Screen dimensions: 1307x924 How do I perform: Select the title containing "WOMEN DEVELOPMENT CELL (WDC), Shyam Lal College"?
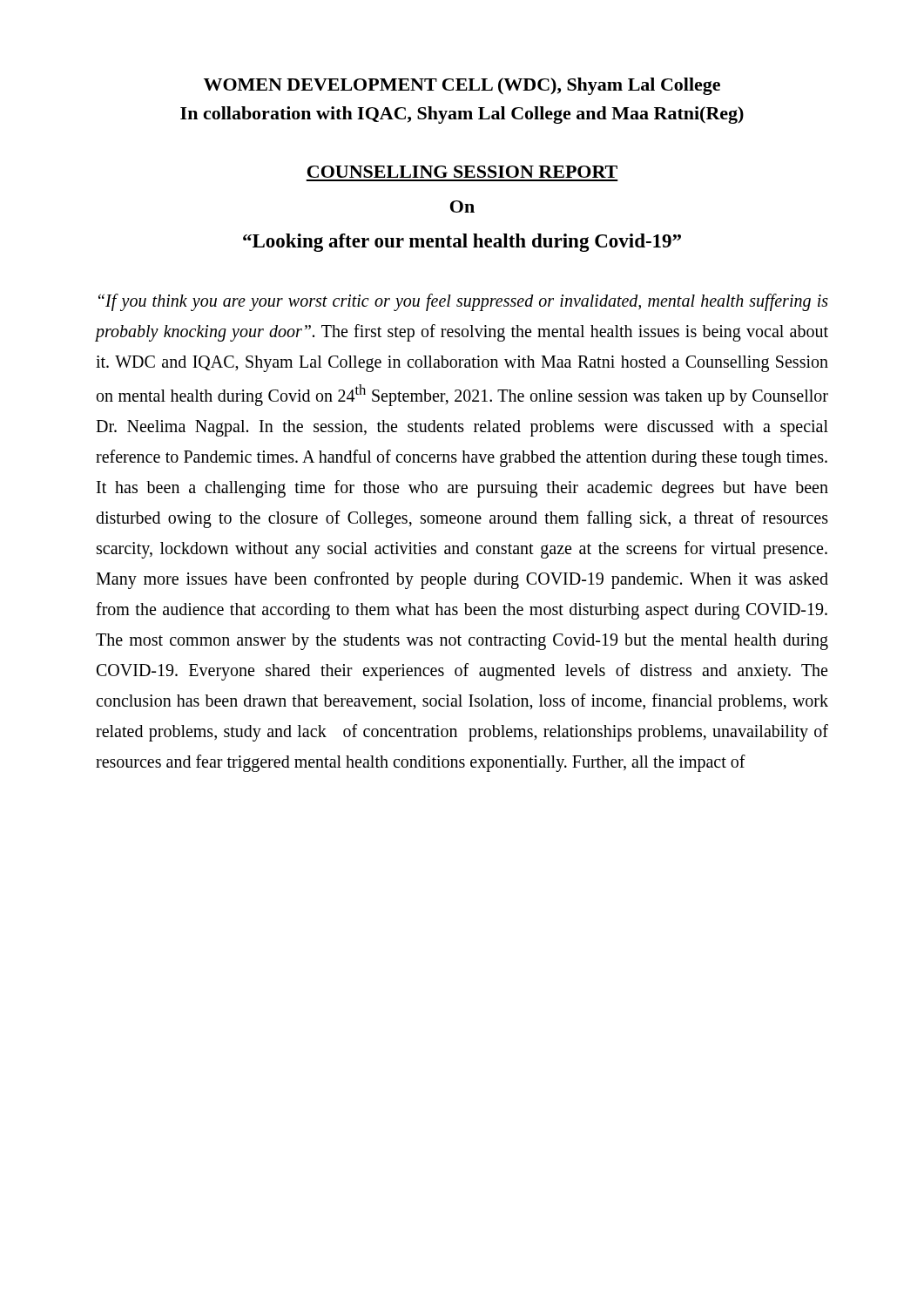pyautogui.click(x=462, y=98)
